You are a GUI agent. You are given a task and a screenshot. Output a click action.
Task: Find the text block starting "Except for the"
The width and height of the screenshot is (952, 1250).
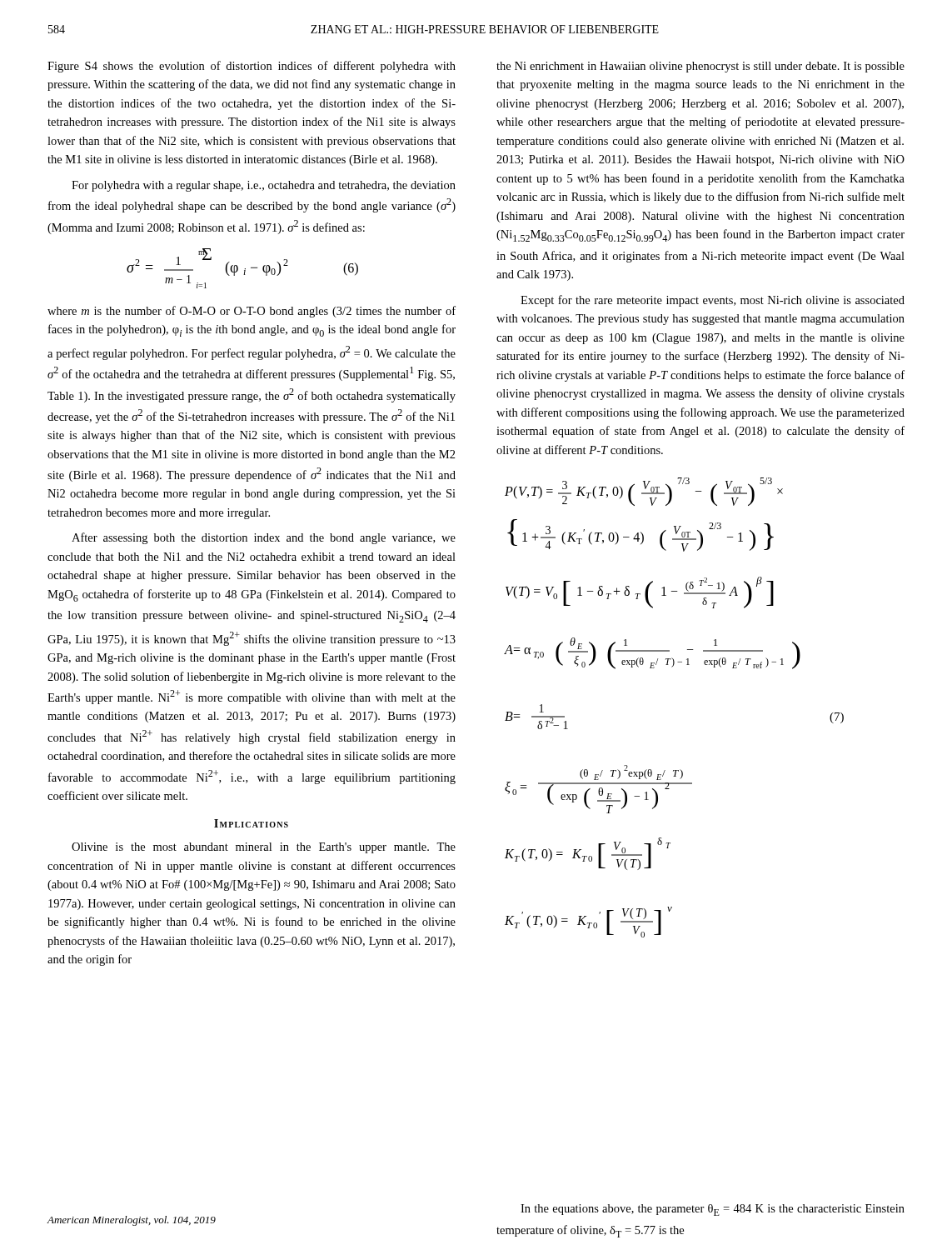[700, 375]
